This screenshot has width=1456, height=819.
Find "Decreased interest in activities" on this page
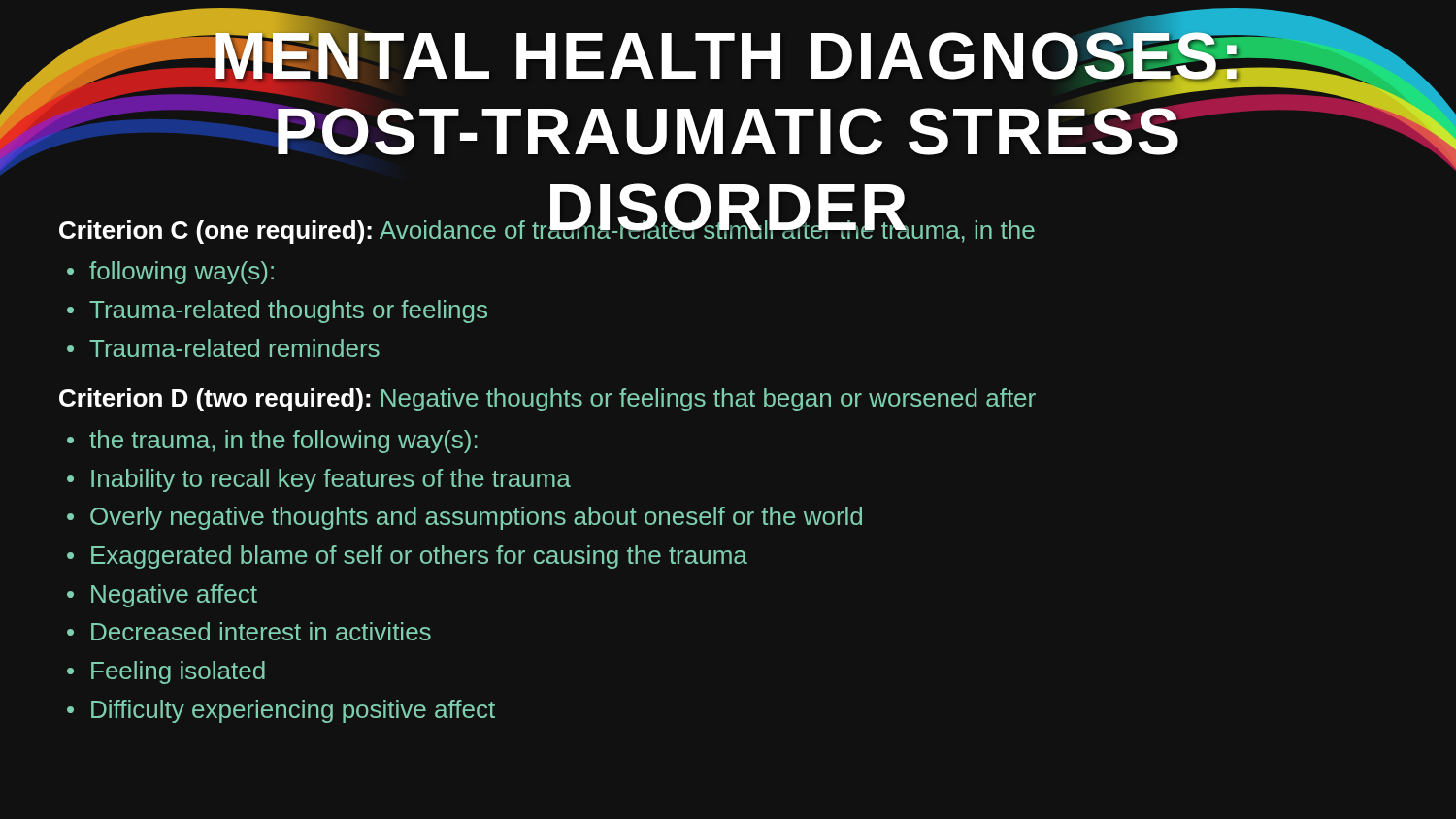pyautogui.click(x=260, y=632)
